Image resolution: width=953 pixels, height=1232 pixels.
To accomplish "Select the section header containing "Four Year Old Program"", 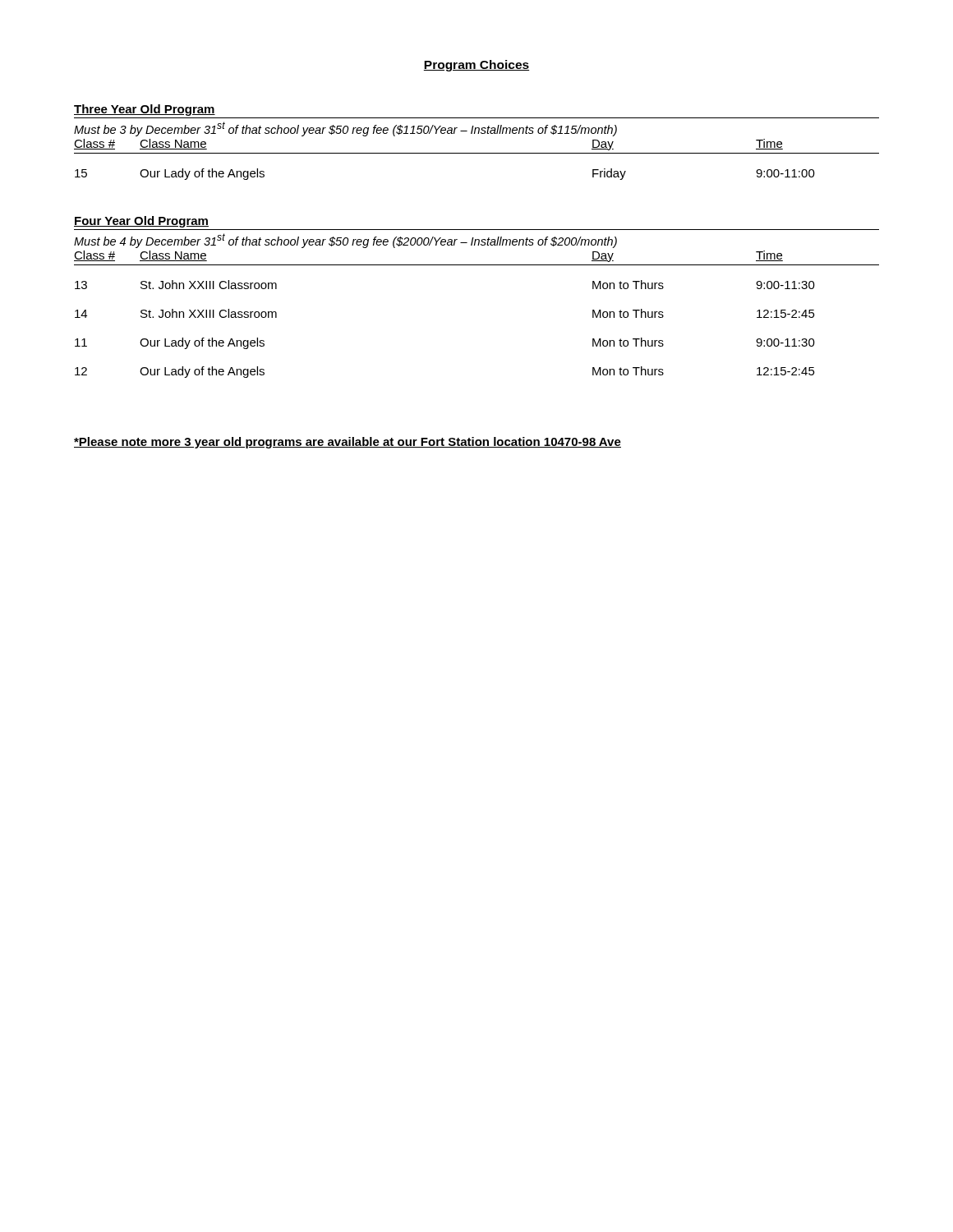I will [476, 222].
